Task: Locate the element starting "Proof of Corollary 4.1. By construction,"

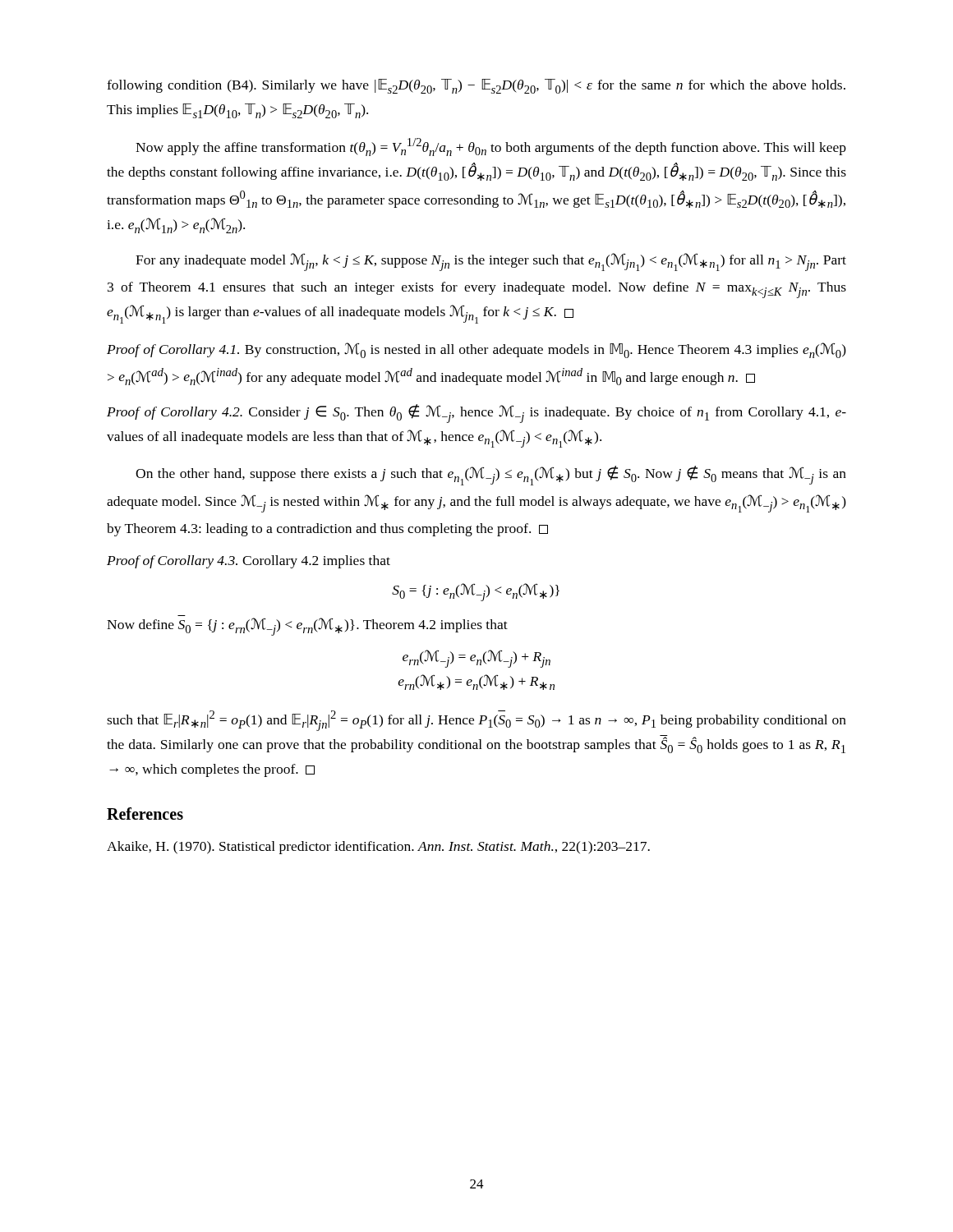Action: coord(476,364)
